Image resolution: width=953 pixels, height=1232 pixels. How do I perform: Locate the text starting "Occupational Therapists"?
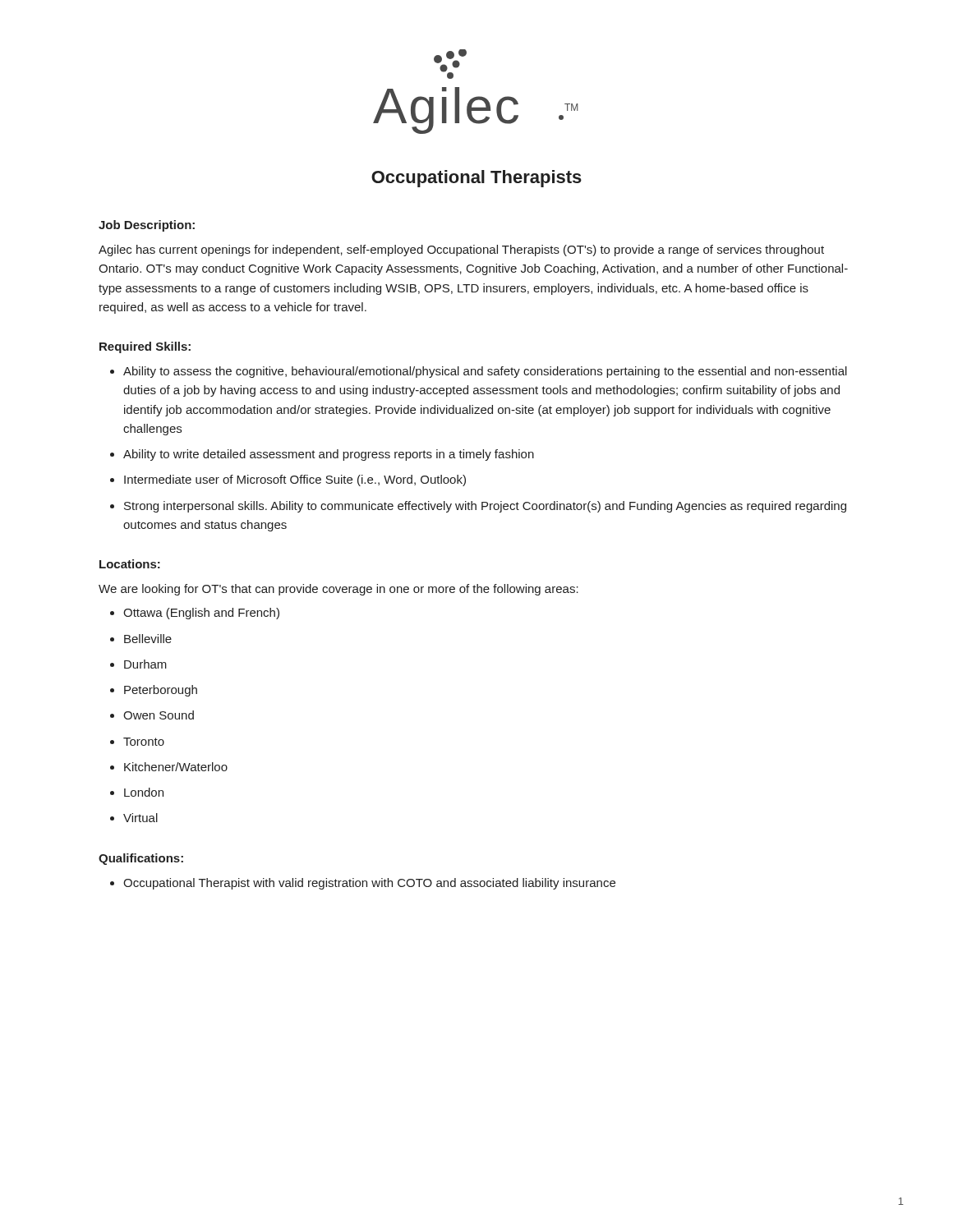476,177
